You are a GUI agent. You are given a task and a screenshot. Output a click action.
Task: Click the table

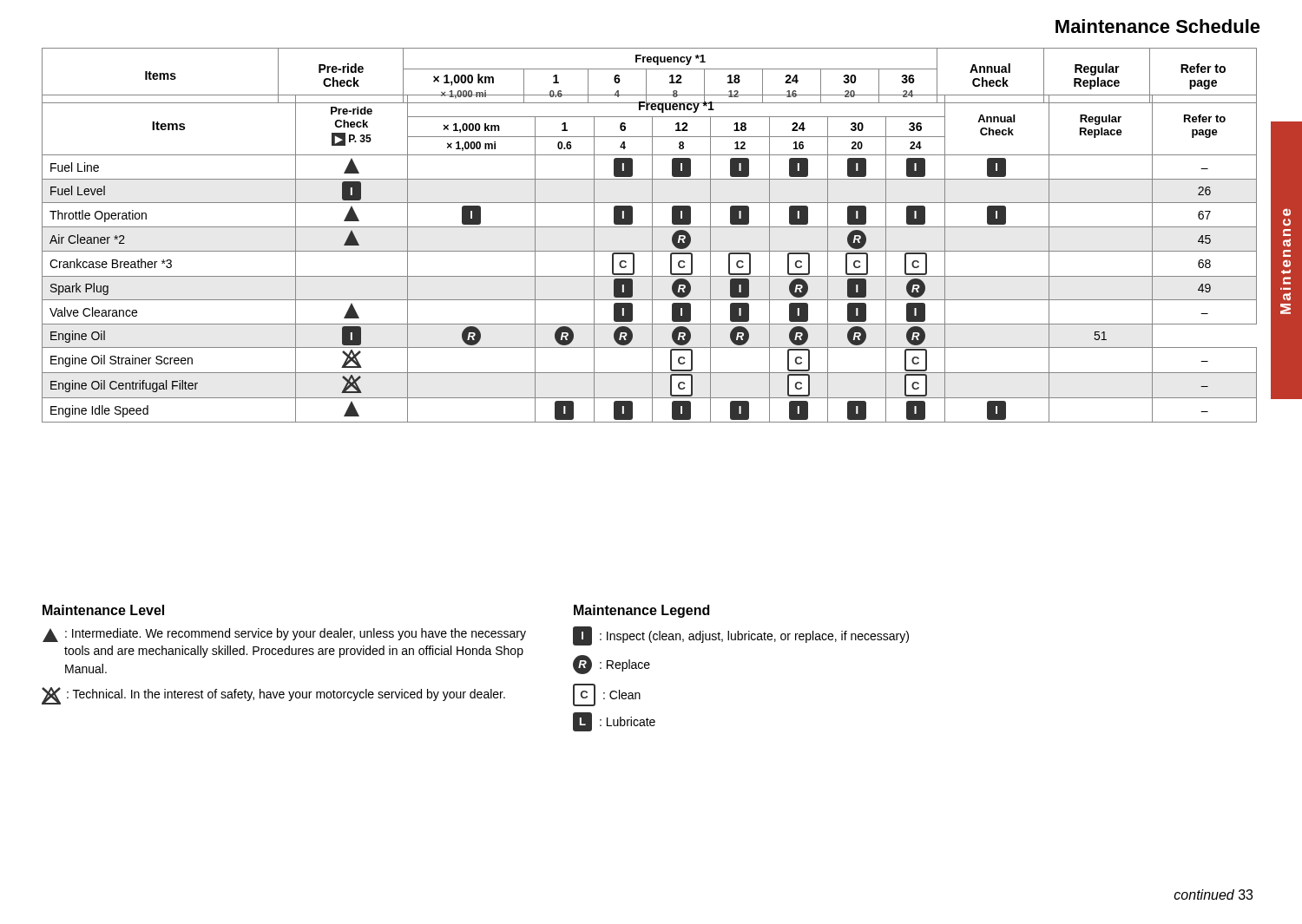649,235
